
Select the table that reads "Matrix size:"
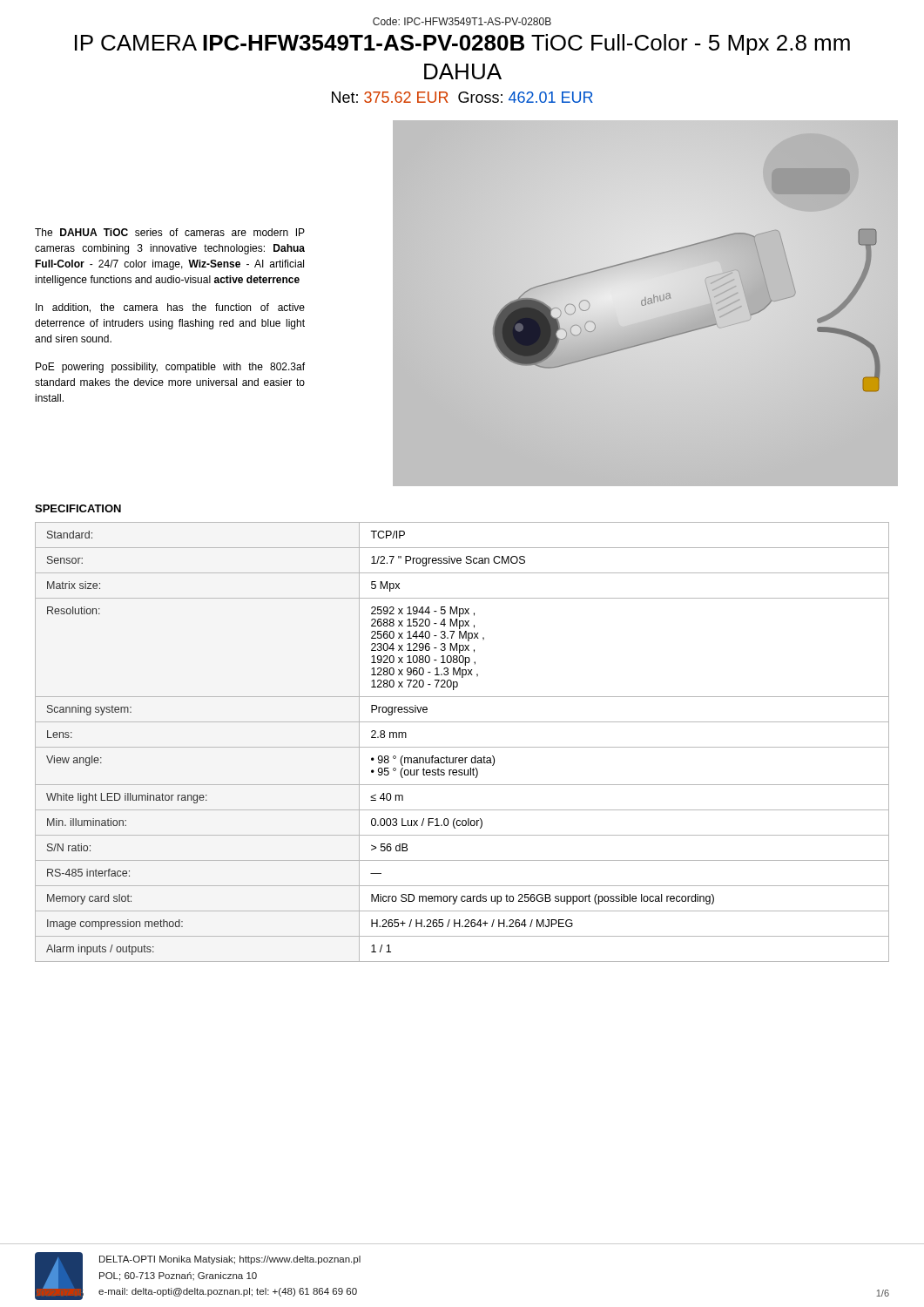click(462, 742)
